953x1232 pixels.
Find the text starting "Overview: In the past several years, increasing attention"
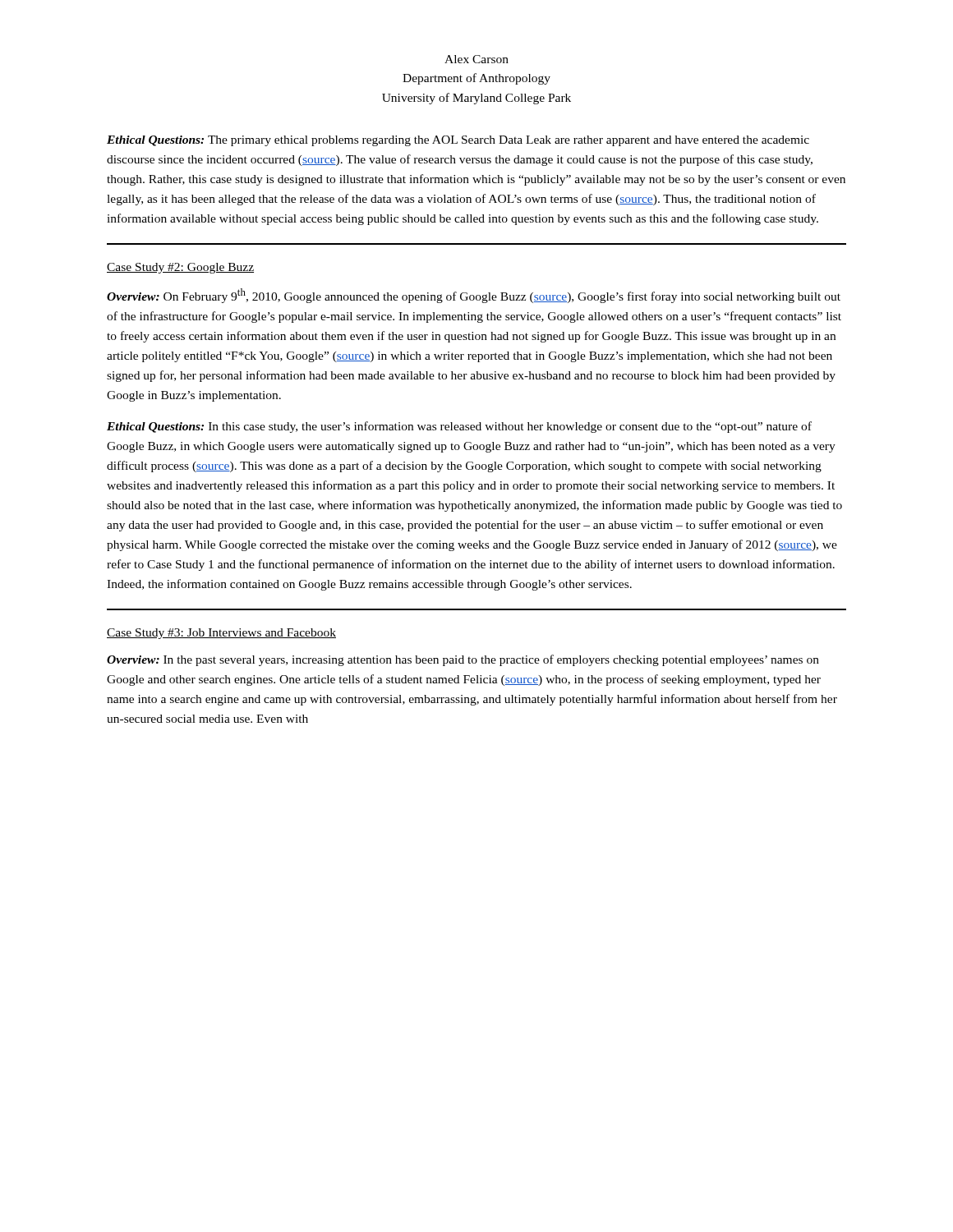[476, 689]
